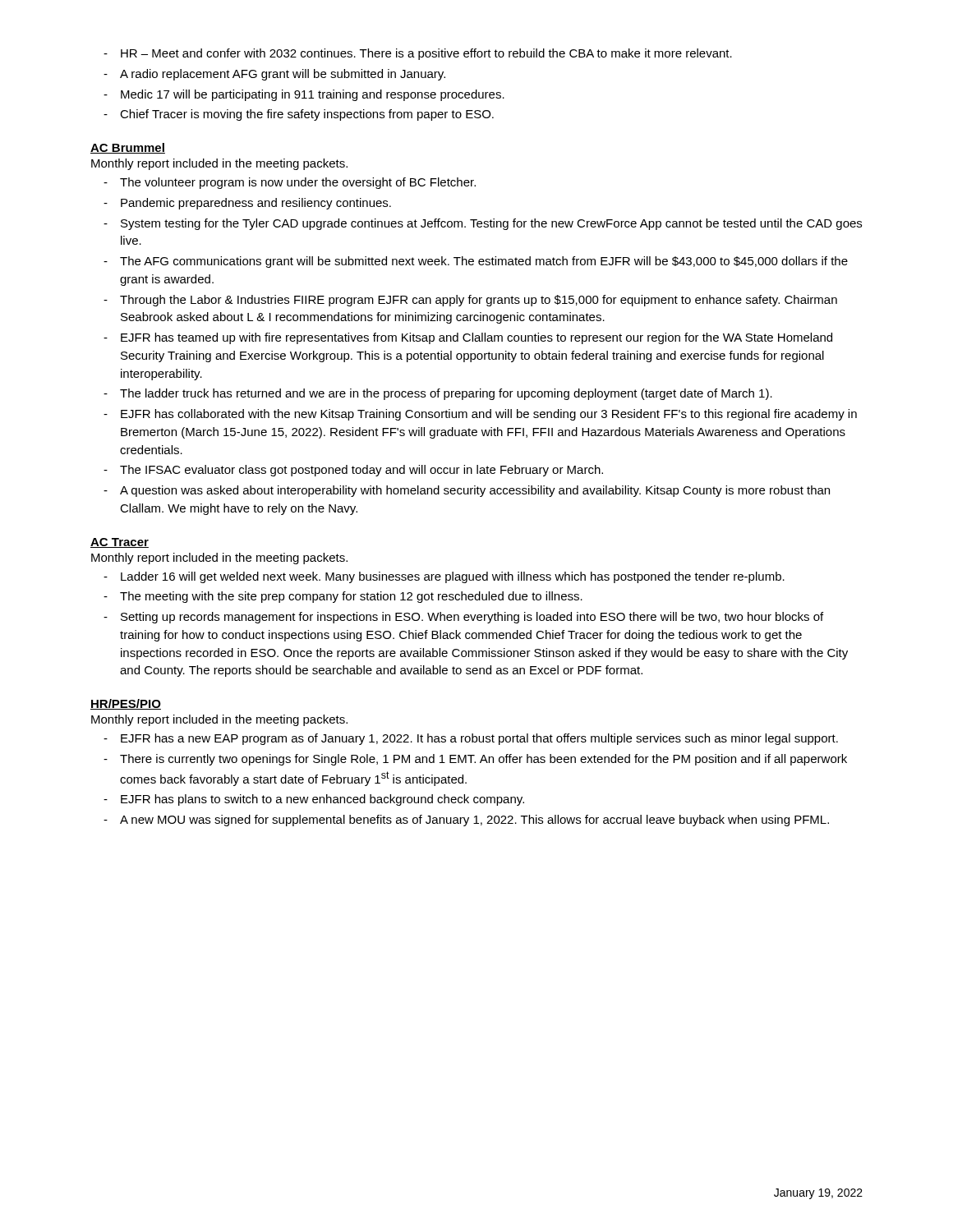Select the list item with the text "HR – Meet"
Screen dimensions: 1232x953
click(x=426, y=53)
